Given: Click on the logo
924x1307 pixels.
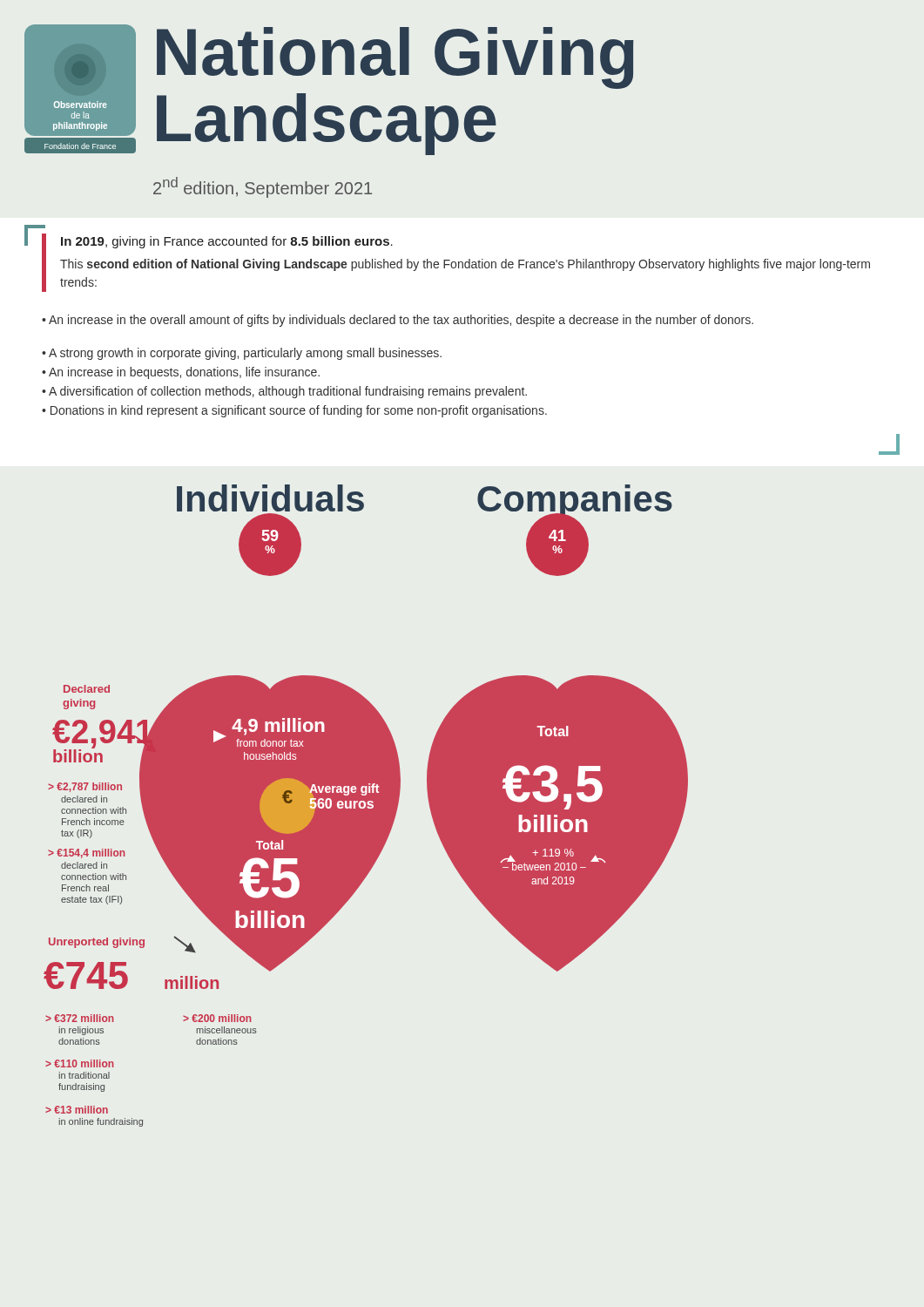Looking at the screenshot, I should (x=80, y=89).
